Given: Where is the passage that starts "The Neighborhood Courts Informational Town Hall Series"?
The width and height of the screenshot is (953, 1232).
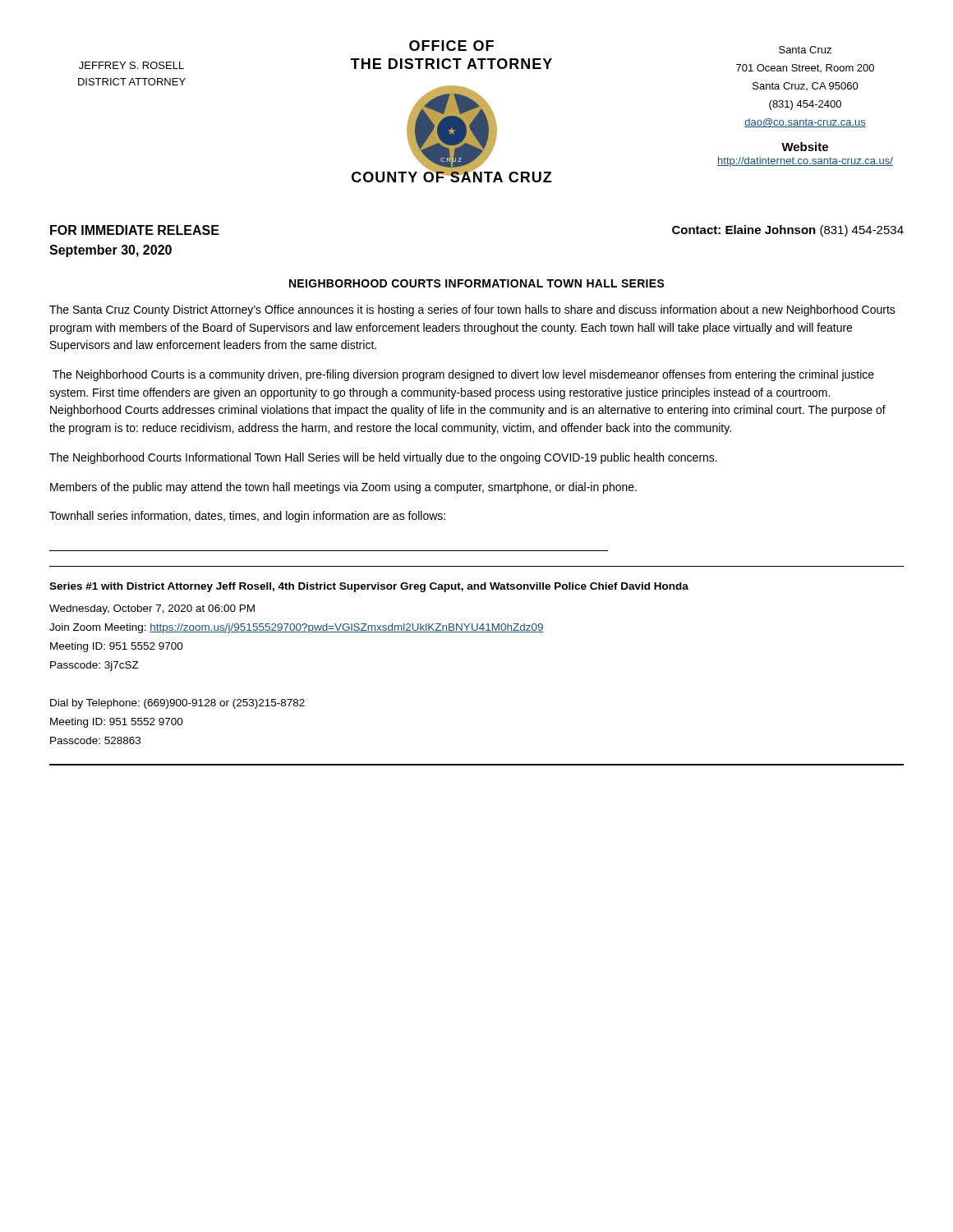Looking at the screenshot, I should 384,457.
